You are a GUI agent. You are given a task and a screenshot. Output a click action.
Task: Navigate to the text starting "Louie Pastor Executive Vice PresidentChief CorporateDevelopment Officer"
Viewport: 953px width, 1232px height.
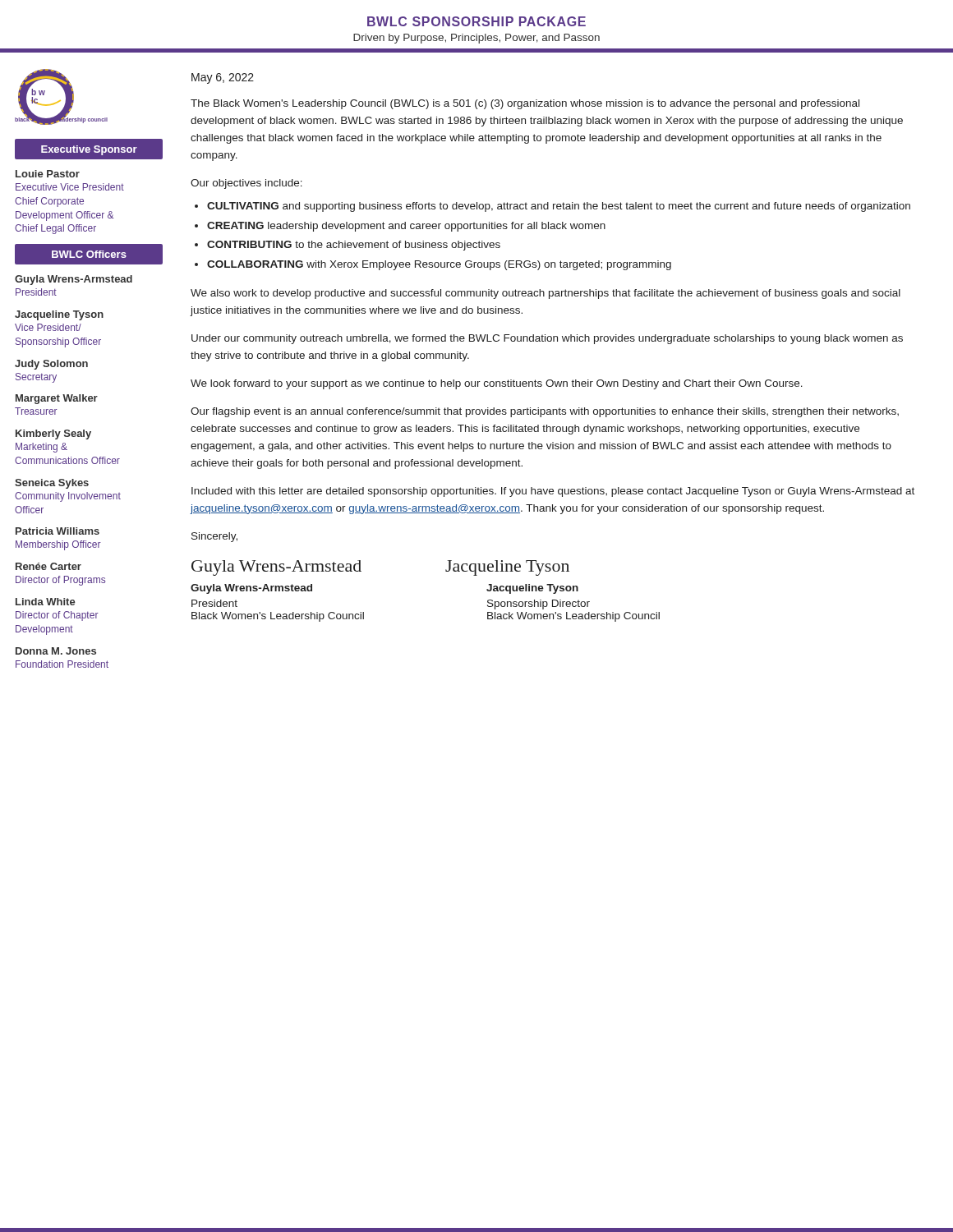pyautogui.click(x=89, y=202)
